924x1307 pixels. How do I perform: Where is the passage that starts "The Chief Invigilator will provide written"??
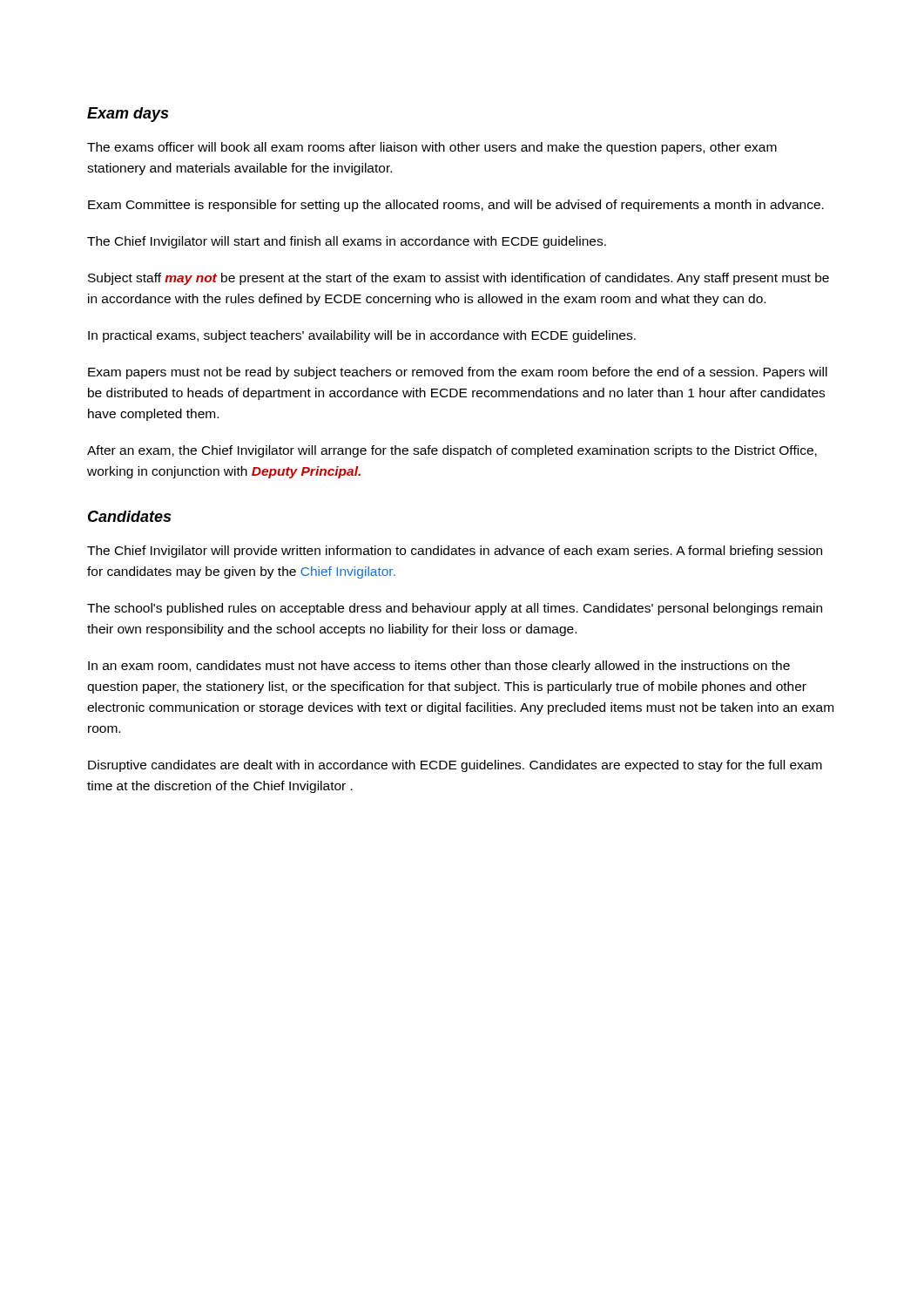point(455,561)
